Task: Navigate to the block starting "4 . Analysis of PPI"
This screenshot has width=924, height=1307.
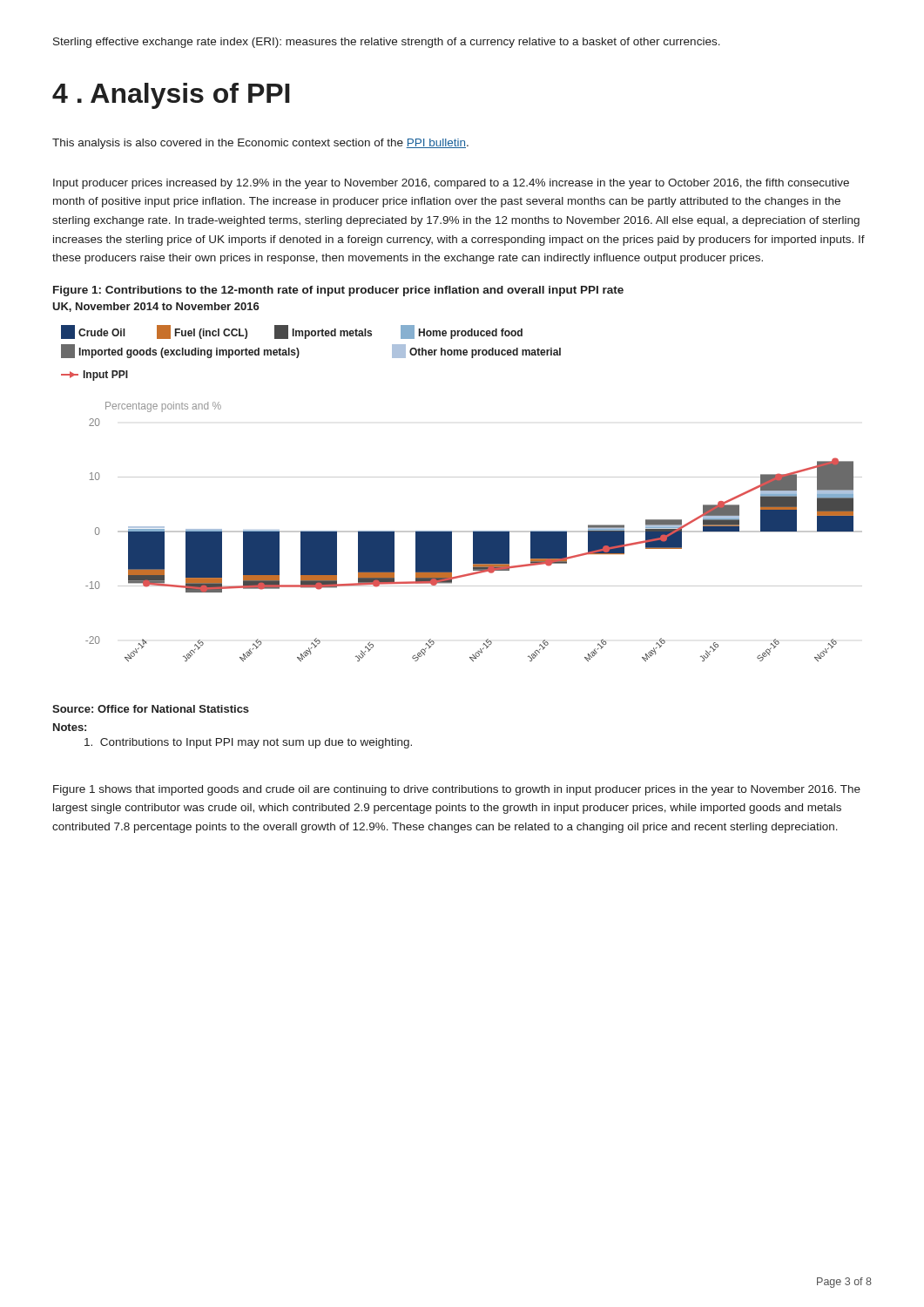Action: (172, 93)
